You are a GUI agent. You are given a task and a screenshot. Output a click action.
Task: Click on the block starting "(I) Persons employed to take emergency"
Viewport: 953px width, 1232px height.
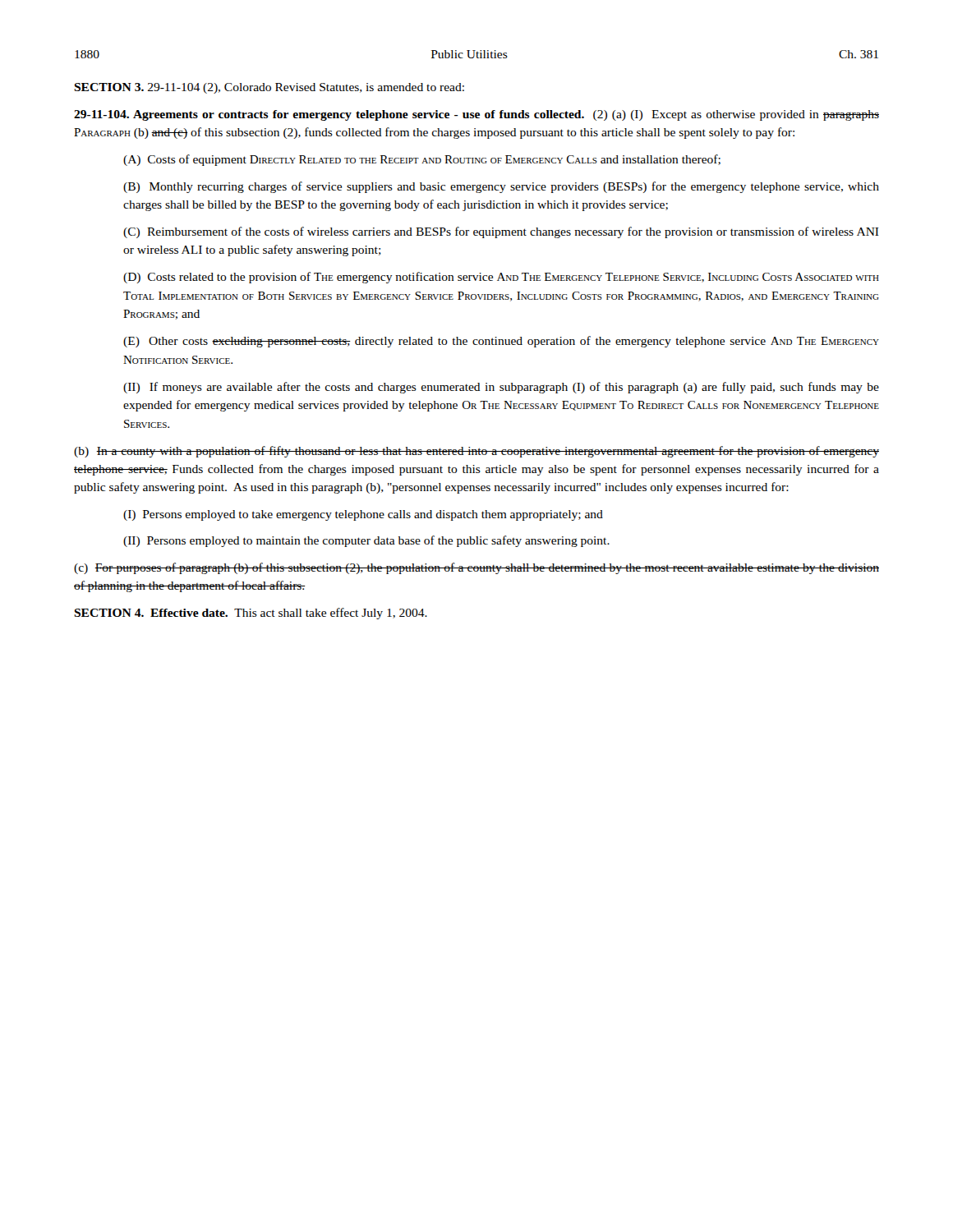[x=501, y=514]
